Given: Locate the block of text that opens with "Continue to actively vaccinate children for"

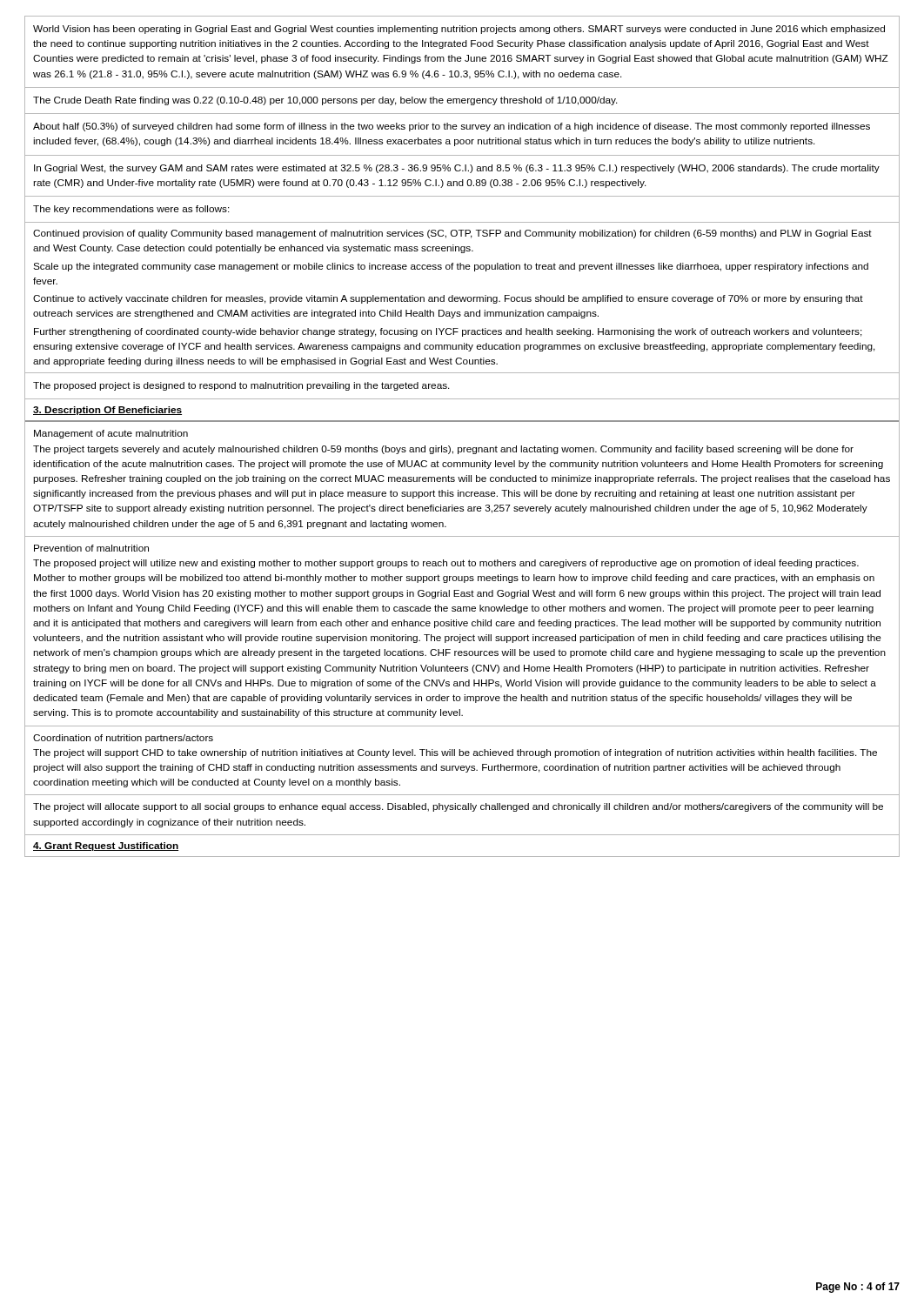Looking at the screenshot, I should (448, 306).
